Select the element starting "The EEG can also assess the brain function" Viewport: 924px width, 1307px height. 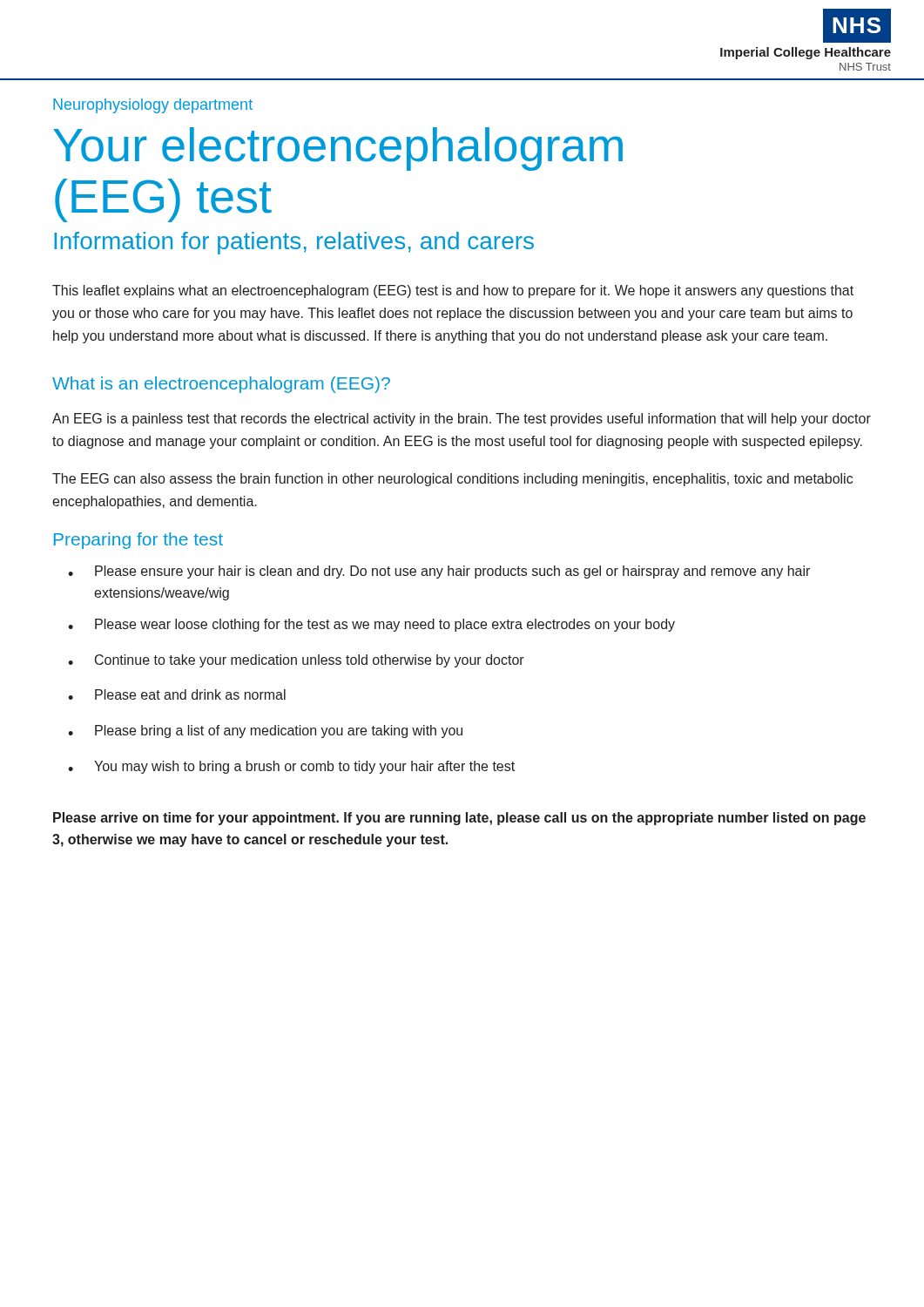click(x=462, y=491)
